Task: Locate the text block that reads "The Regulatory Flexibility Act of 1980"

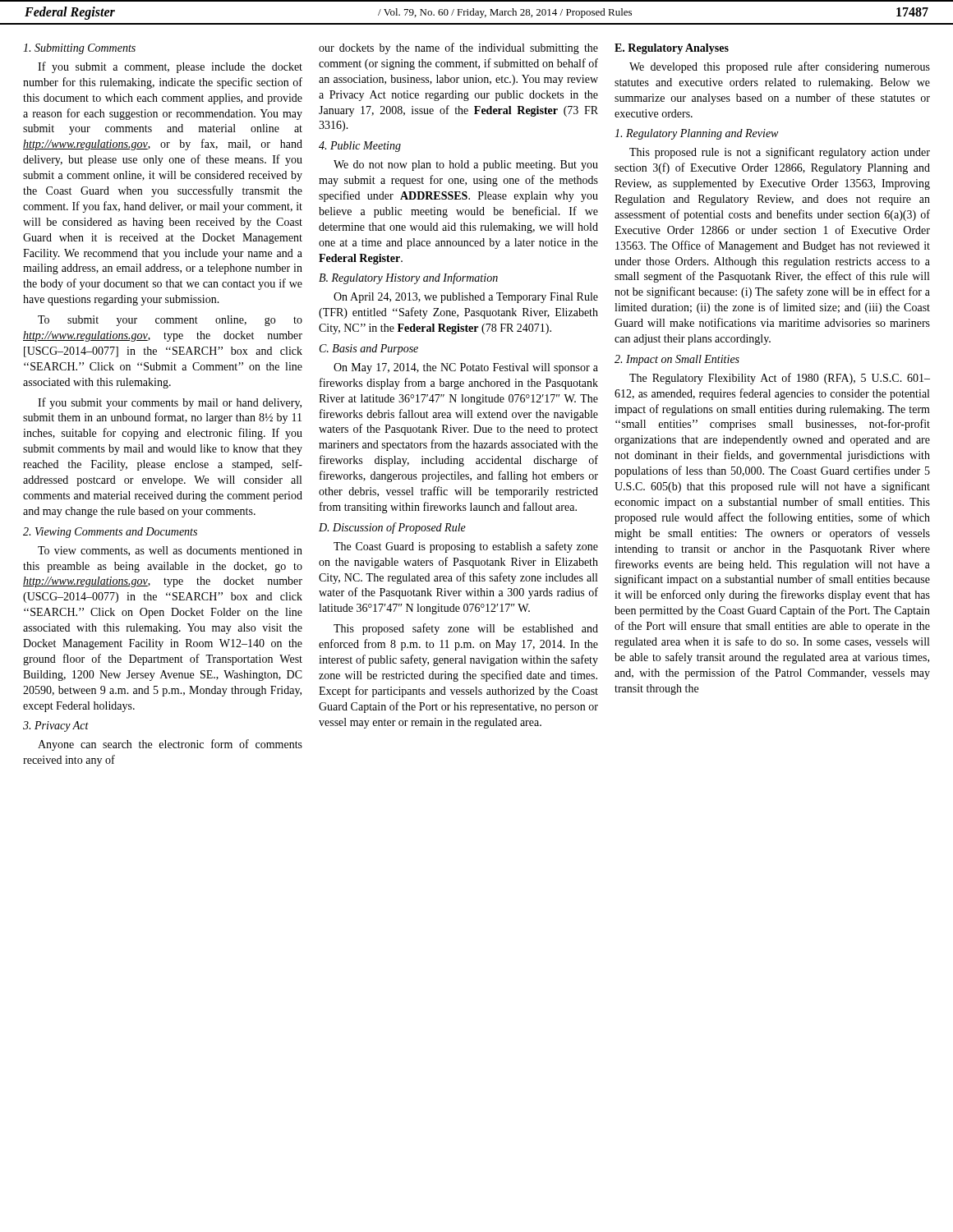Action: click(772, 534)
